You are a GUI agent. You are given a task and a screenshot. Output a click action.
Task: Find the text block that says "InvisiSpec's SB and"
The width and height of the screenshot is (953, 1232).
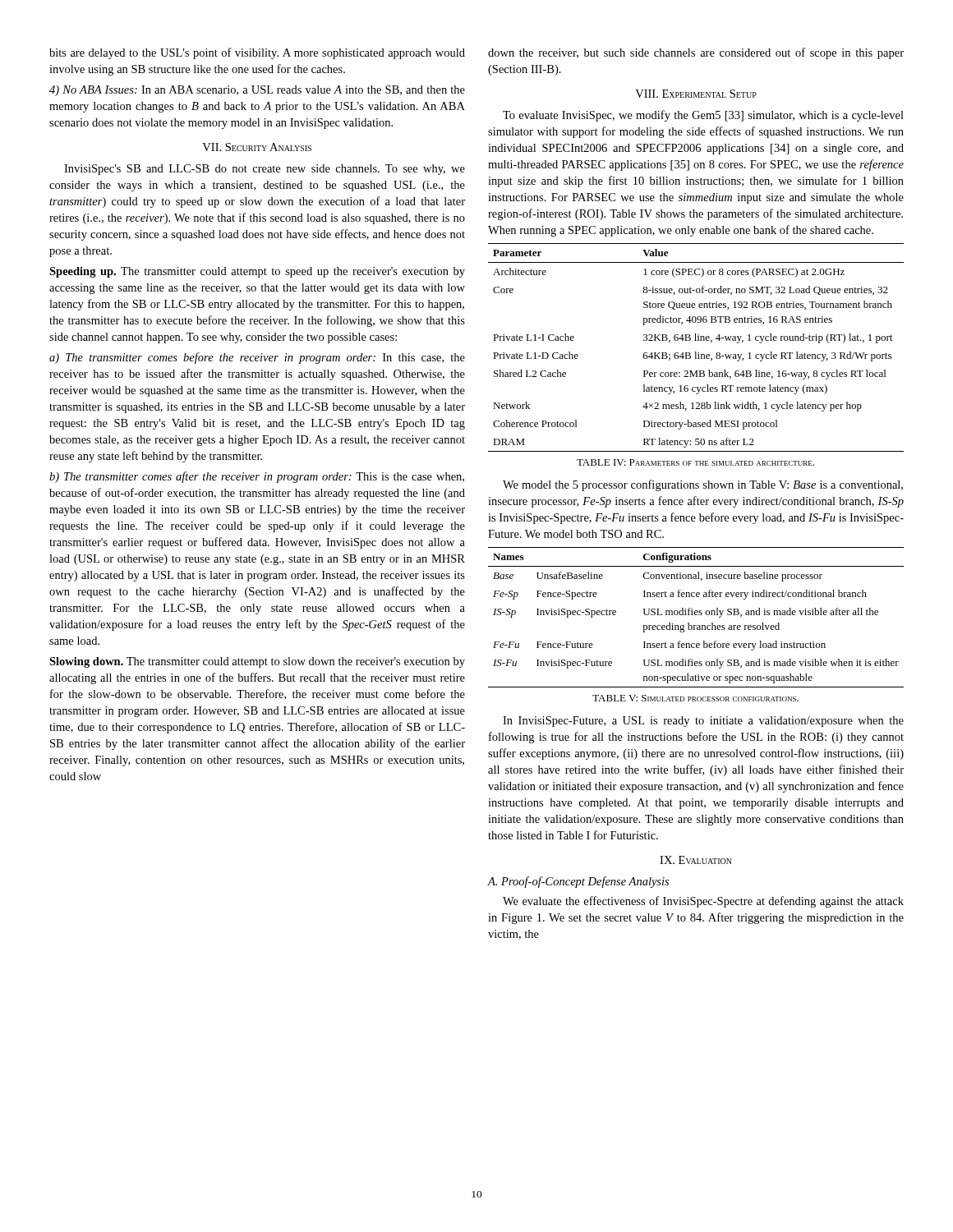point(257,209)
